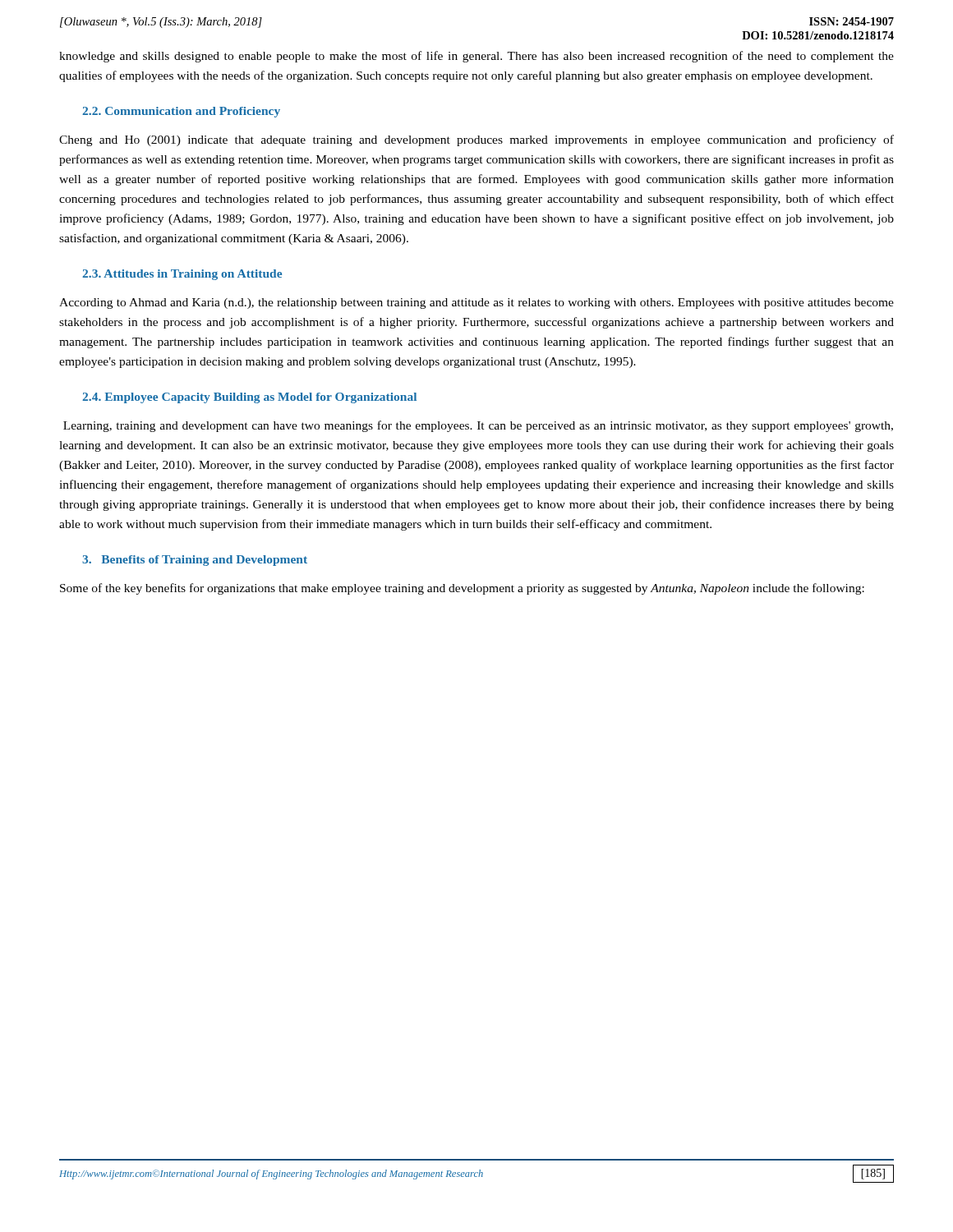Point to the text block starting "Some of the key benefits for"
This screenshot has height=1232, width=953.
(462, 588)
